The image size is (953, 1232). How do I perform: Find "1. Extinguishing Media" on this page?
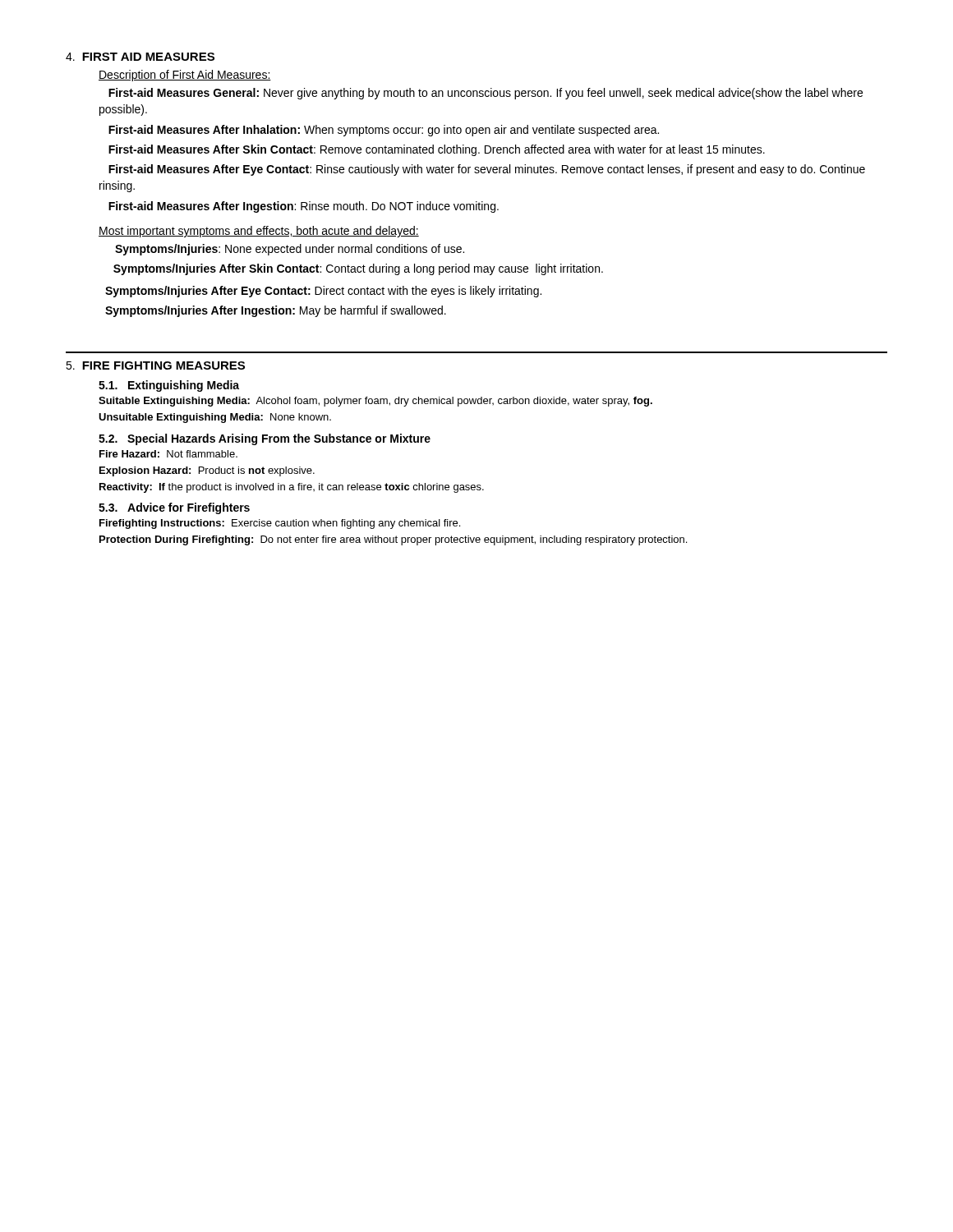pyautogui.click(x=169, y=385)
